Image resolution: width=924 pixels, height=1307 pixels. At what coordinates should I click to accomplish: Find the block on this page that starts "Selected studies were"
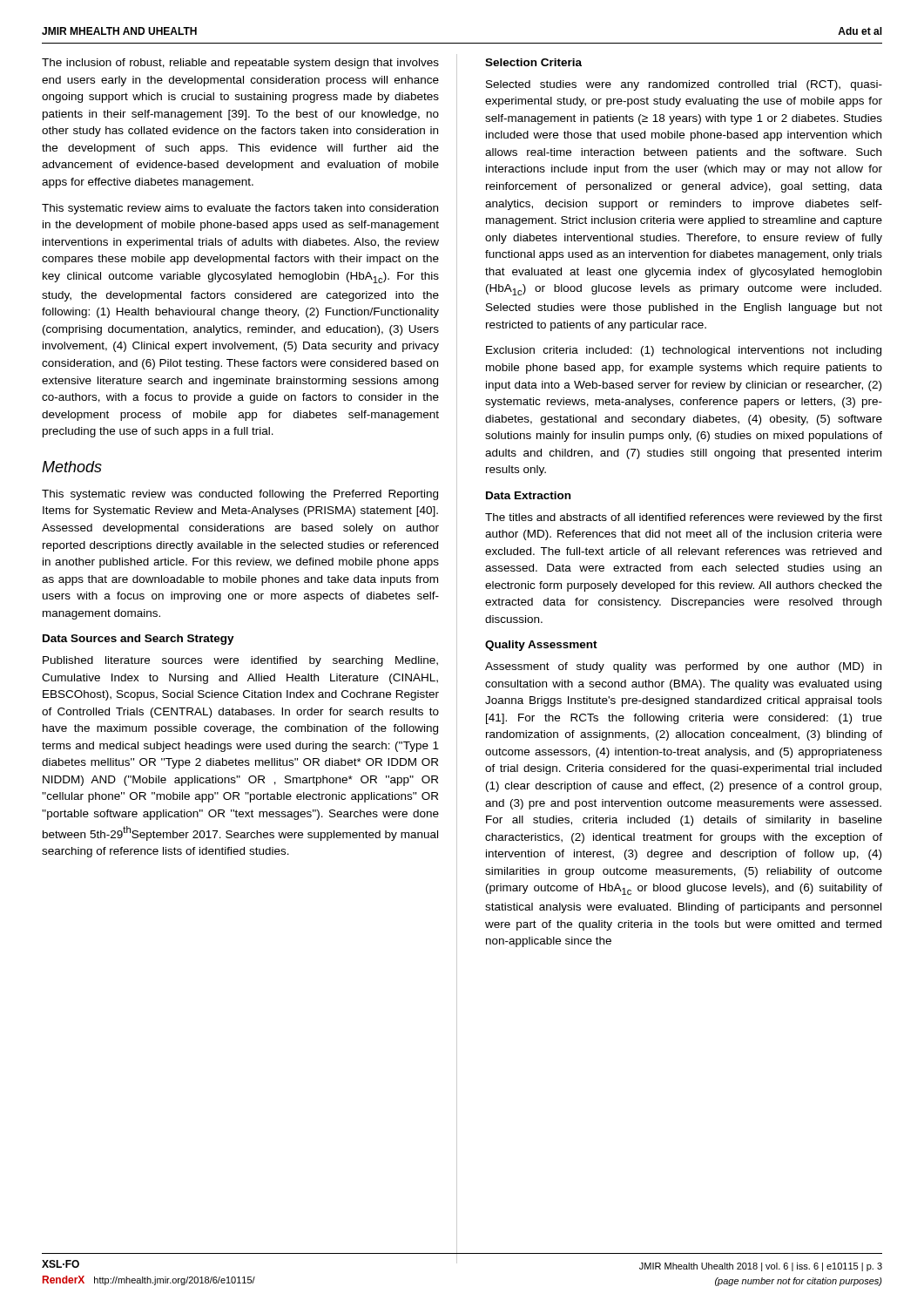[x=684, y=204]
